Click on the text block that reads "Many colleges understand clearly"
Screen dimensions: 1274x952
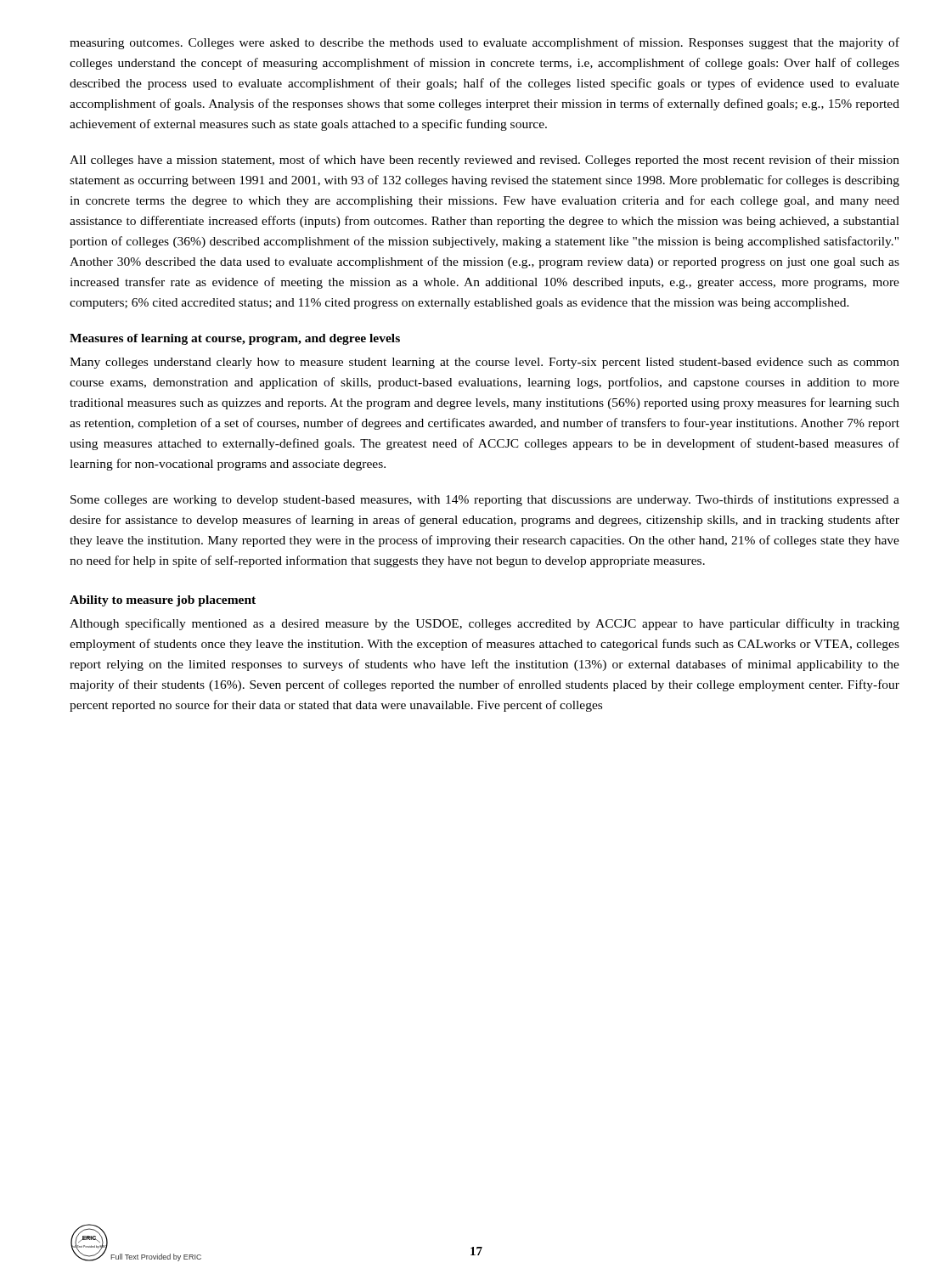coord(484,413)
